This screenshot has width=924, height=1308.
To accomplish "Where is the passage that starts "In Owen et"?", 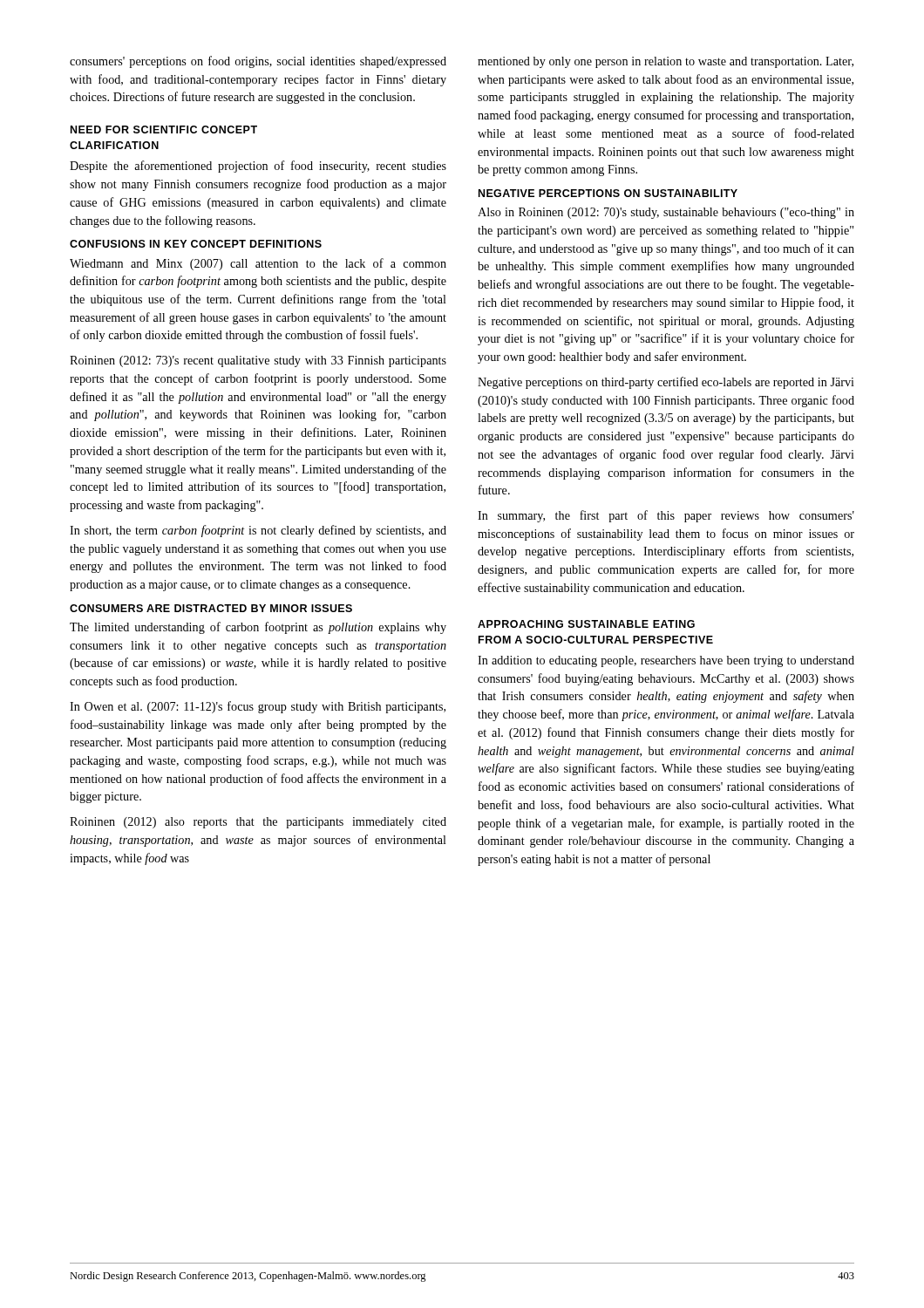I will 258,751.
